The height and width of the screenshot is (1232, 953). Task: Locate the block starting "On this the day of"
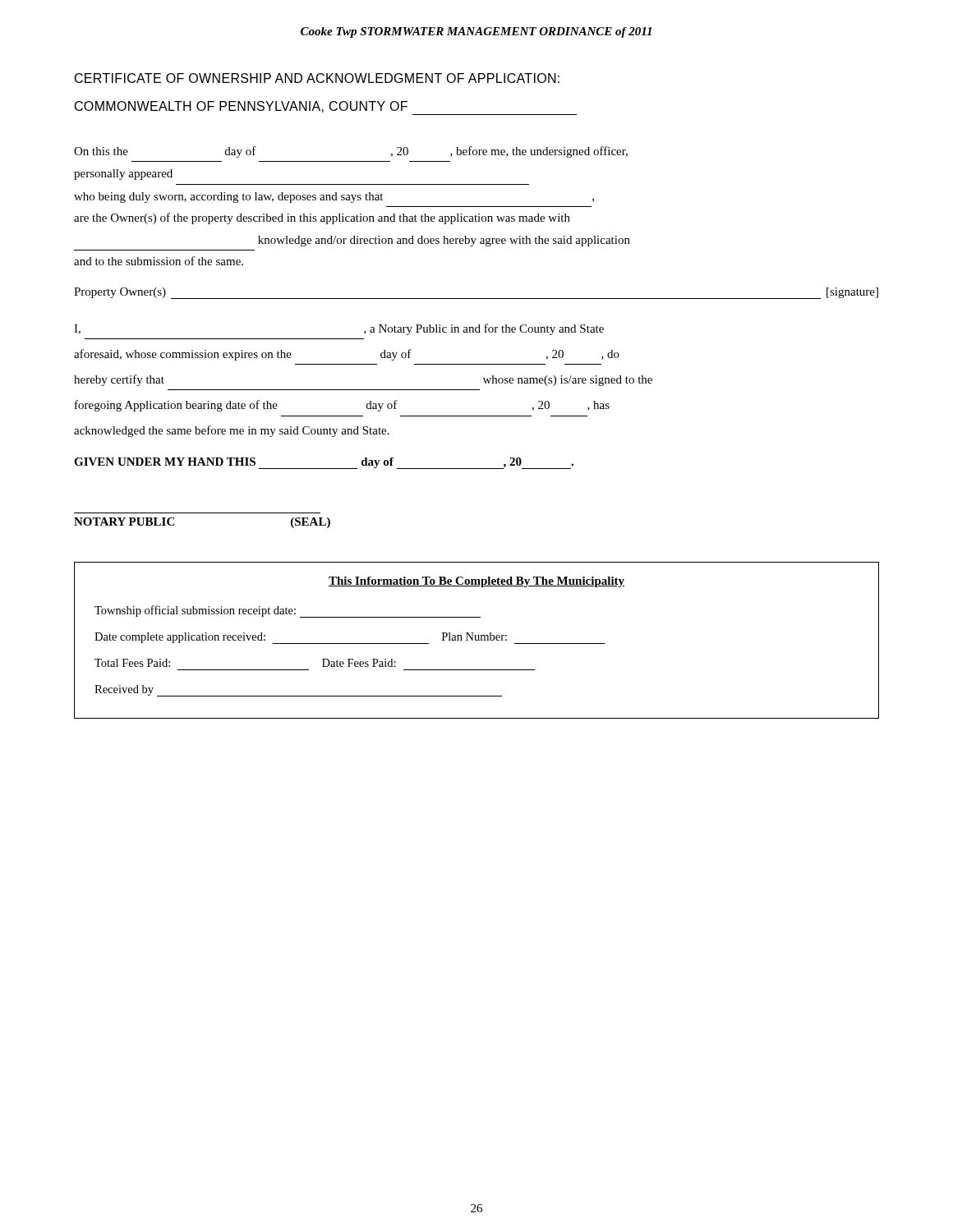[352, 204]
